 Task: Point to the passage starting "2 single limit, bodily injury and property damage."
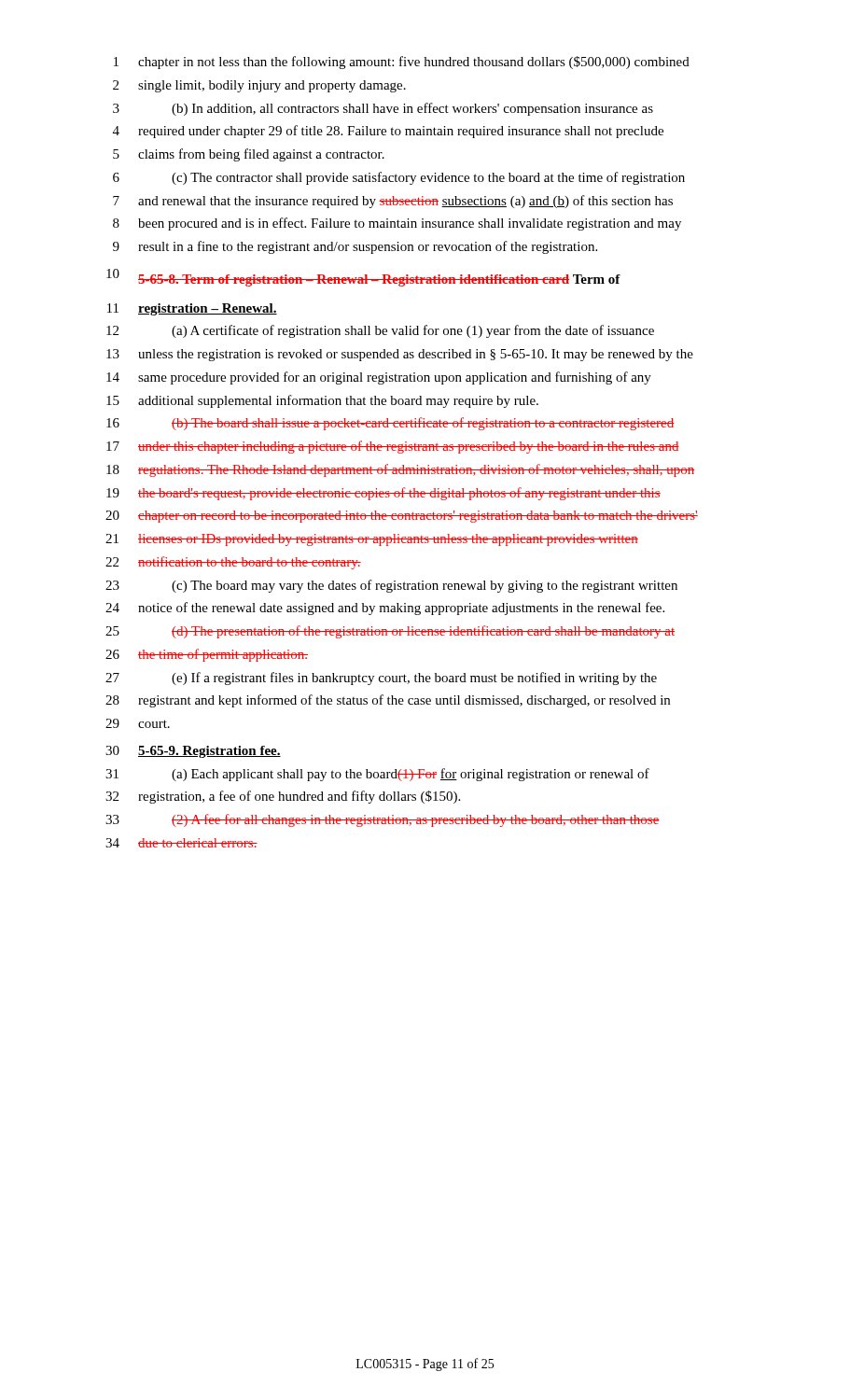tap(259, 86)
